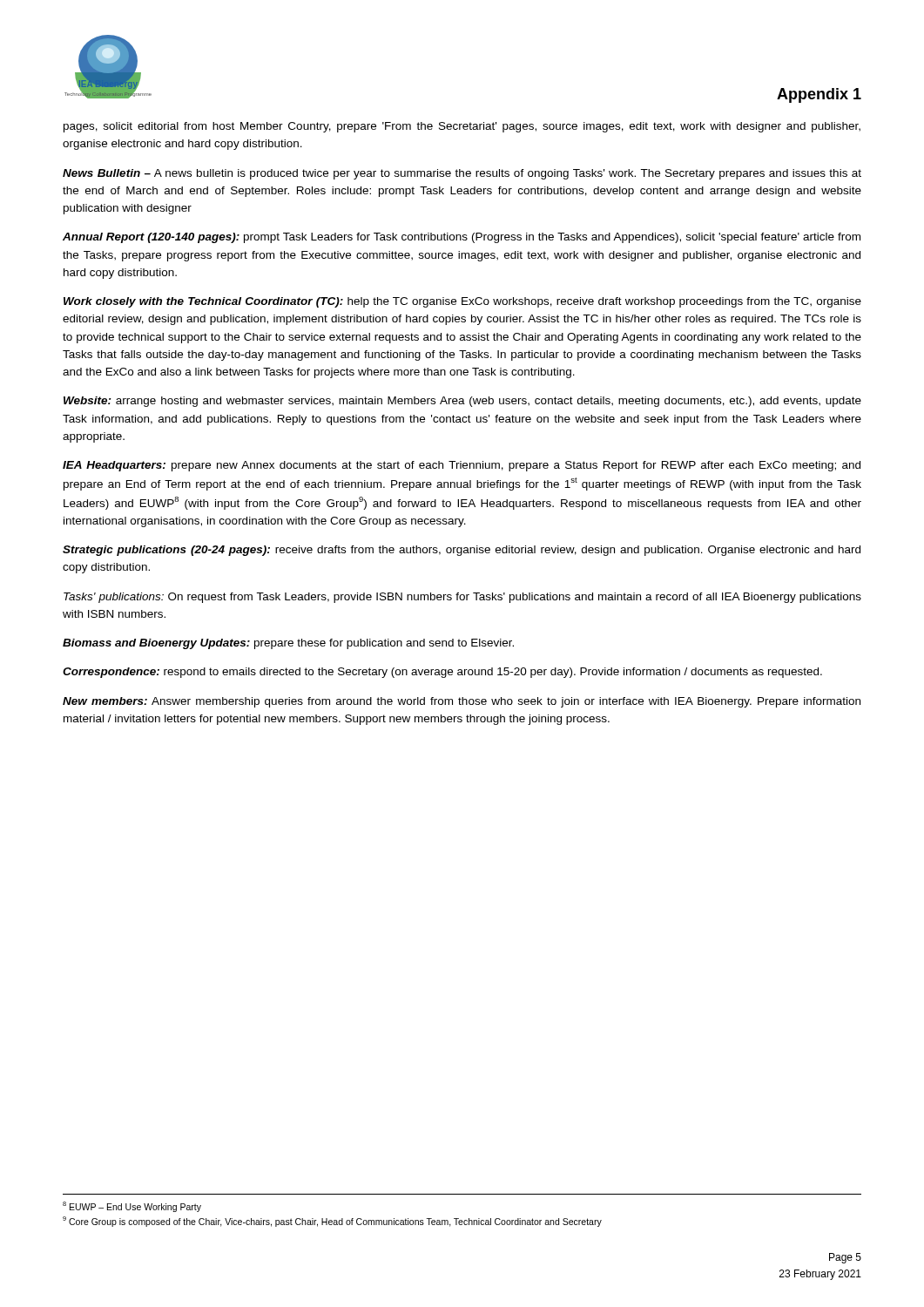Locate the footnote
This screenshot has width=924, height=1307.
pos(462,1214)
